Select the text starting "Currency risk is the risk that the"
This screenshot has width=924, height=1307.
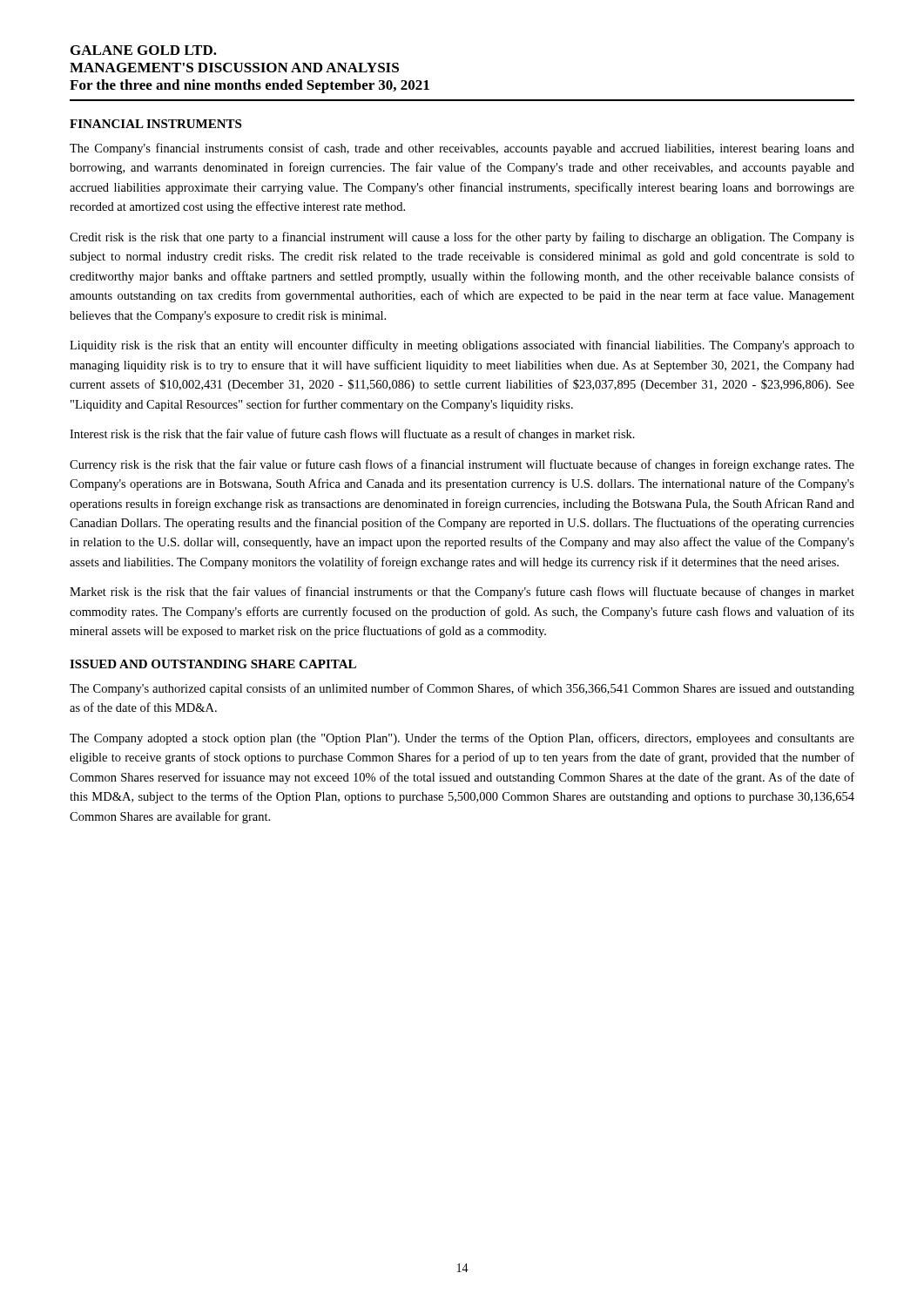(462, 513)
